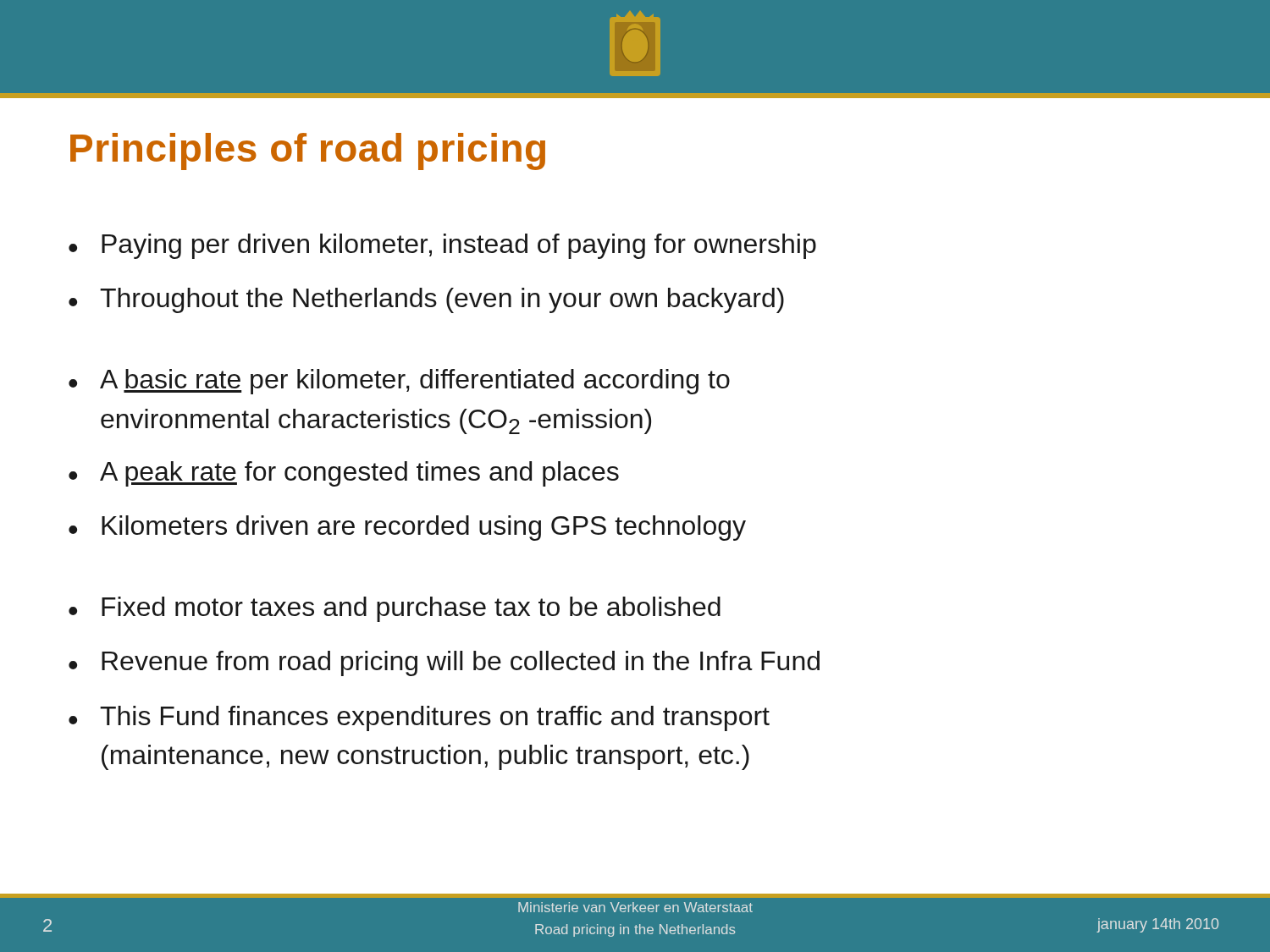Find the element starting "Principles of road"

(308, 148)
